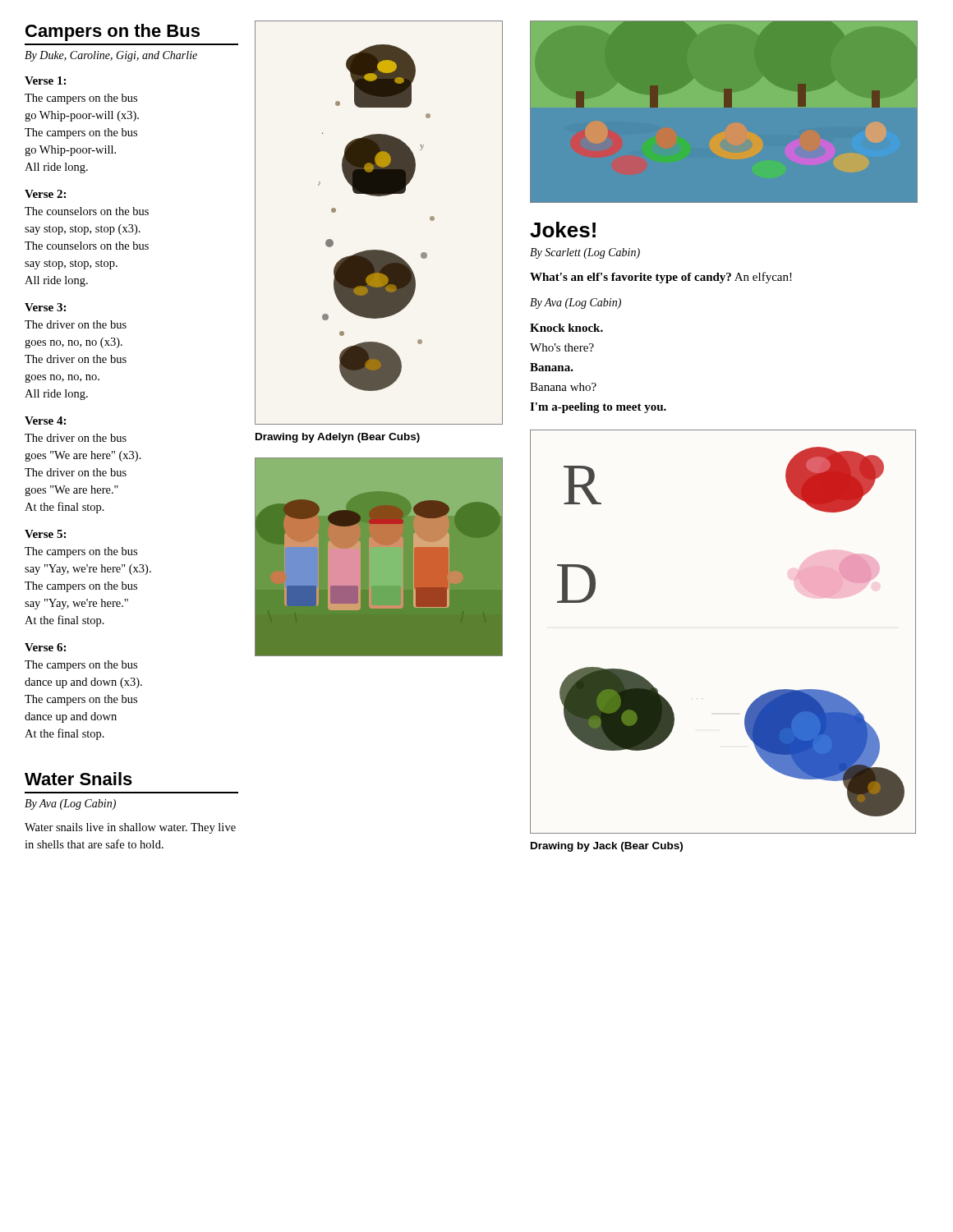This screenshot has height=1232, width=953.
Task: Locate the list item that reads "Verse 3: The driver on the bus goes"
Action: tap(131, 352)
